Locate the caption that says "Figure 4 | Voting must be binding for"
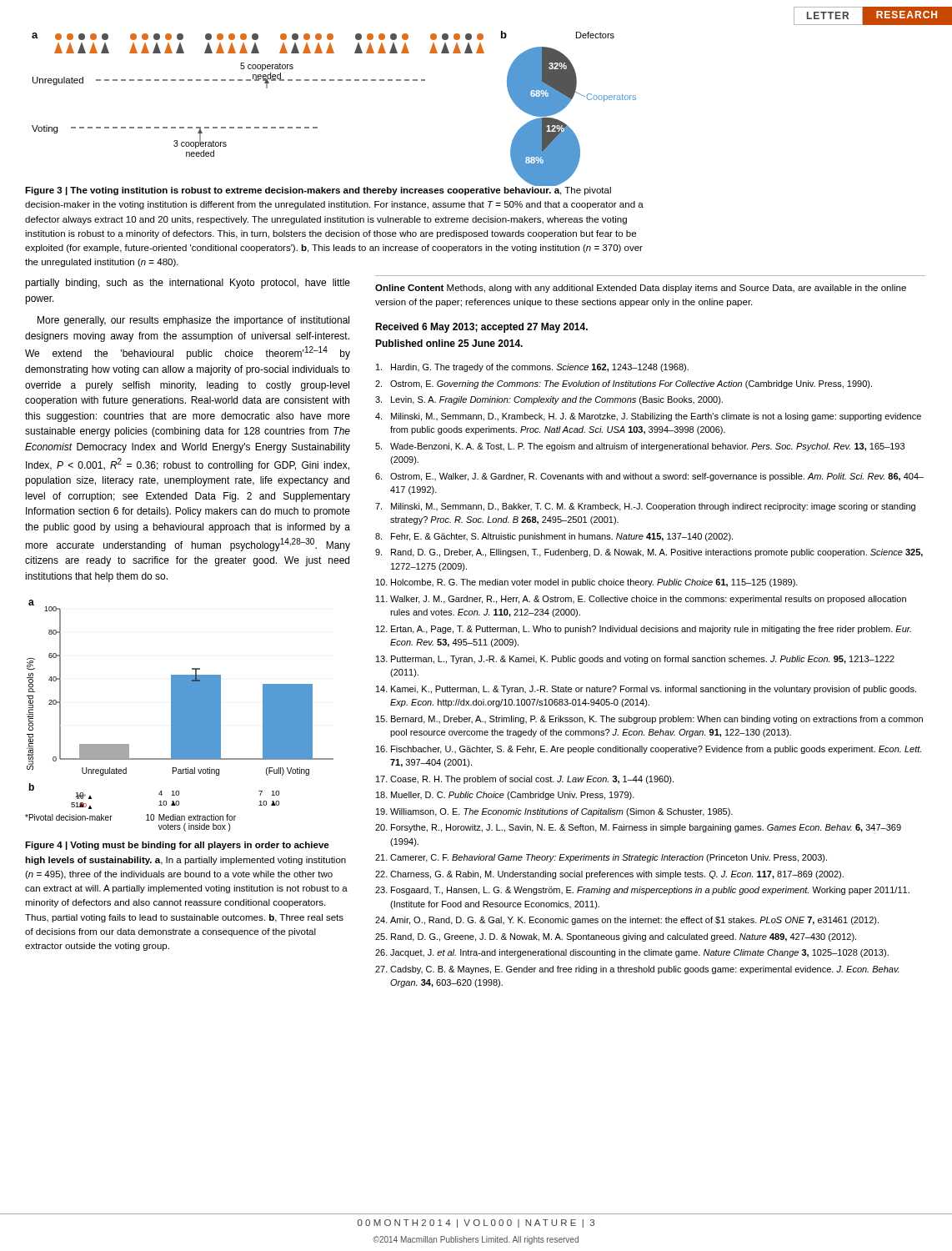The height and width of the screenshot is (1251, 952). pyautogui.click(x=186, y=895)
